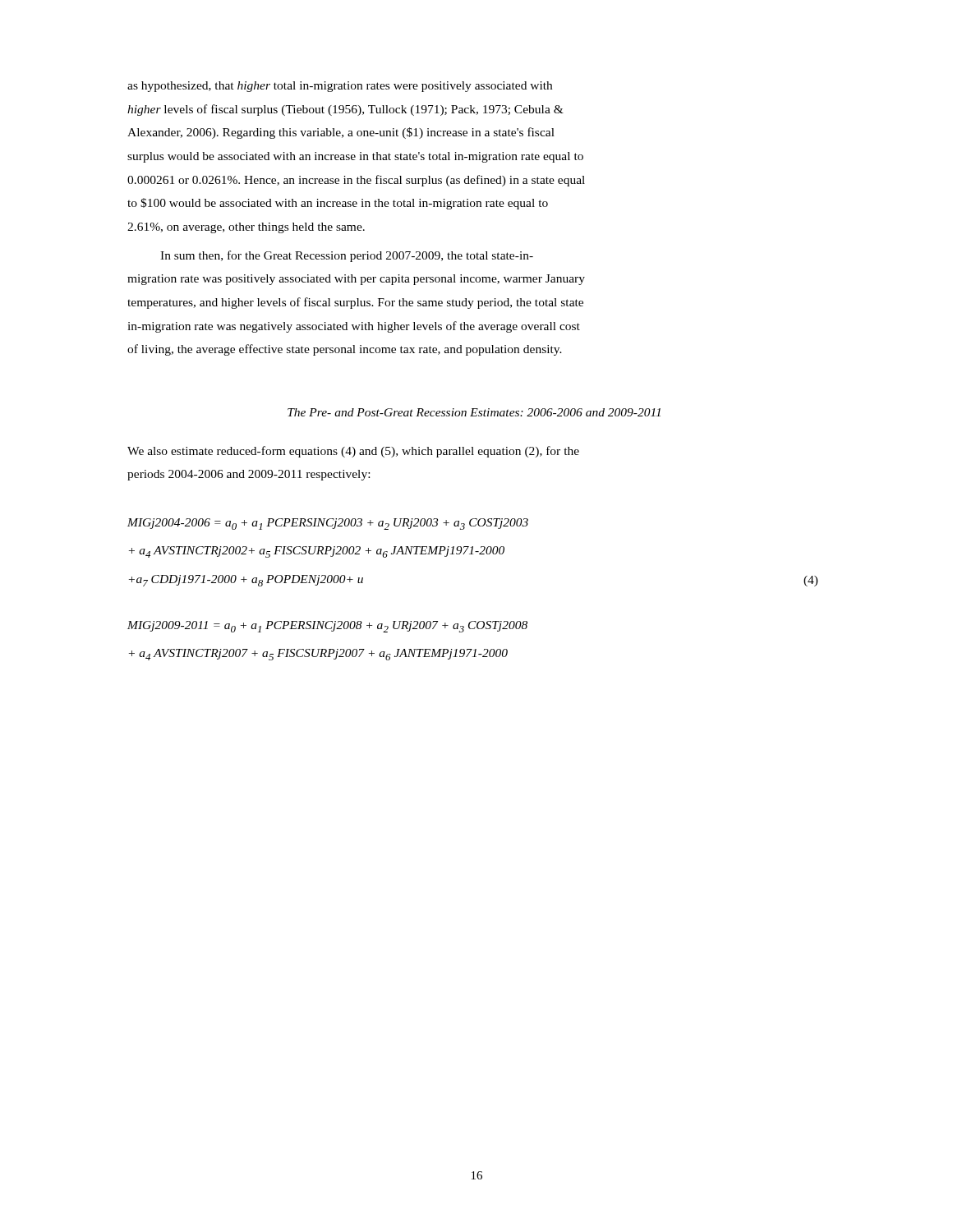Image resolution: width=953 pixels, height=1232 pixels.
Task: Locate the block starting "We also estimate reduced-form"
Action: coord(474,463)
